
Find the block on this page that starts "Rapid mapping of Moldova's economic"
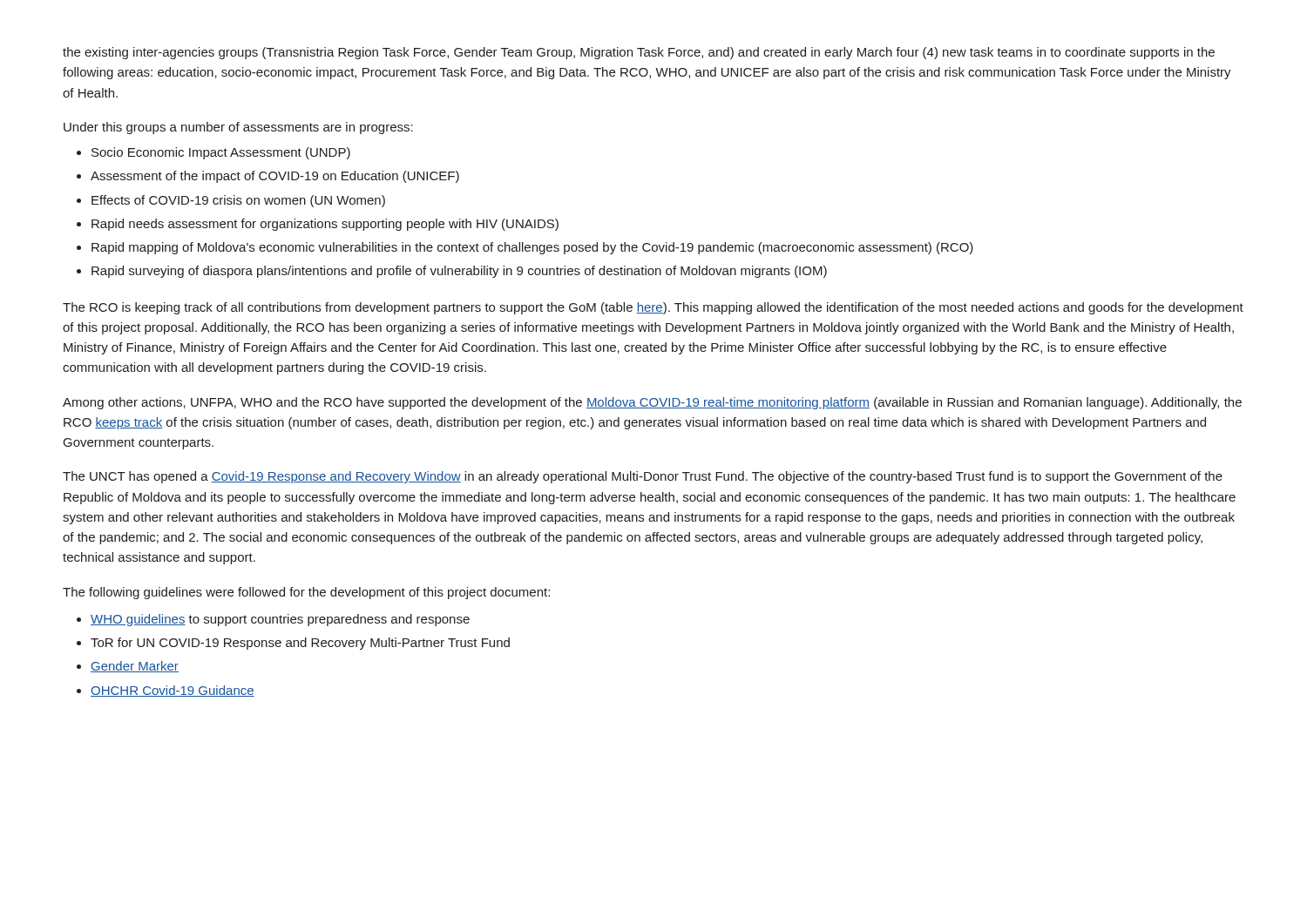click(x=532, y=247)
